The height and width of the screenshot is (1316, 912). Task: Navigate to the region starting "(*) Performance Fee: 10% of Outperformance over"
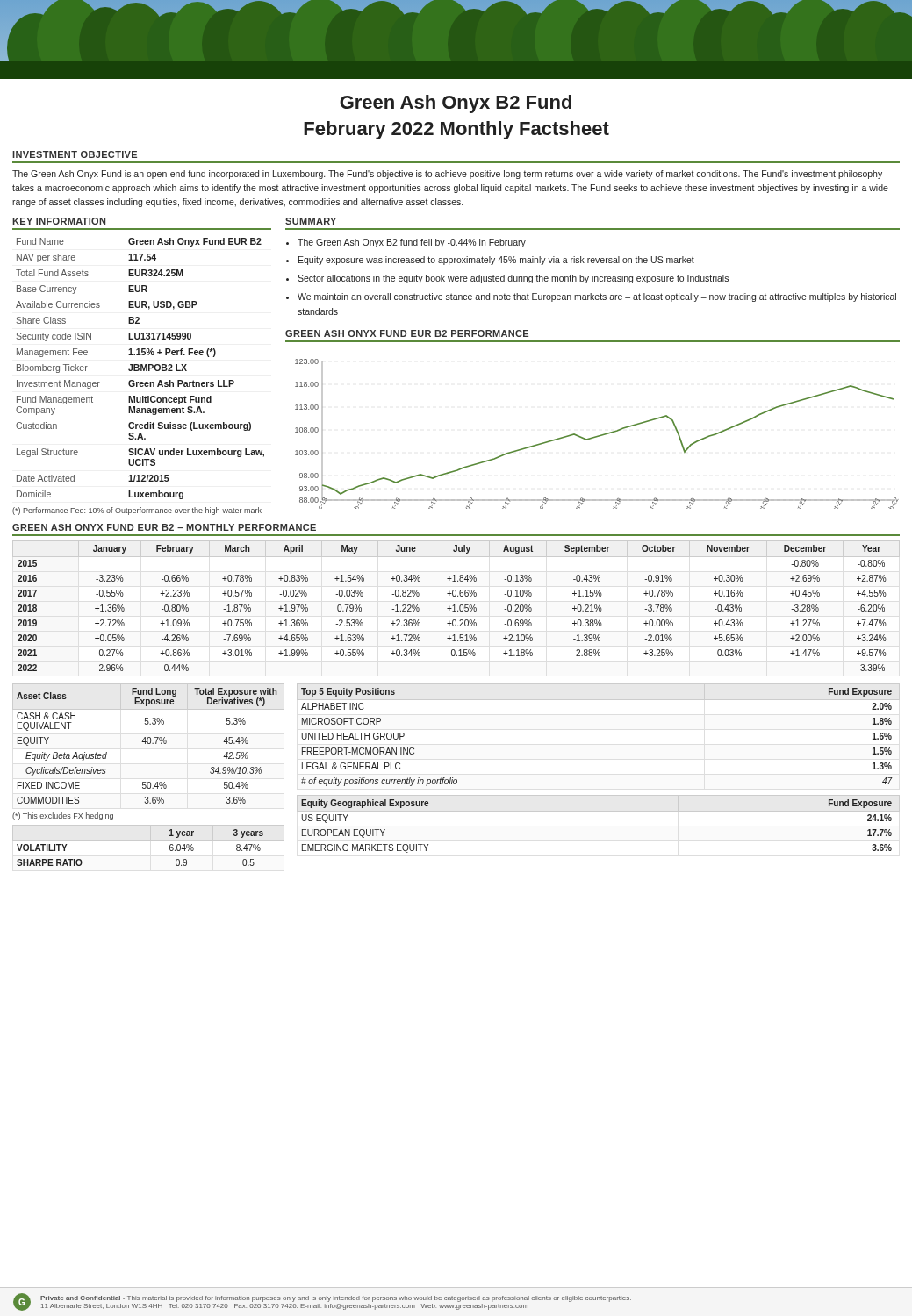[137, 510]
